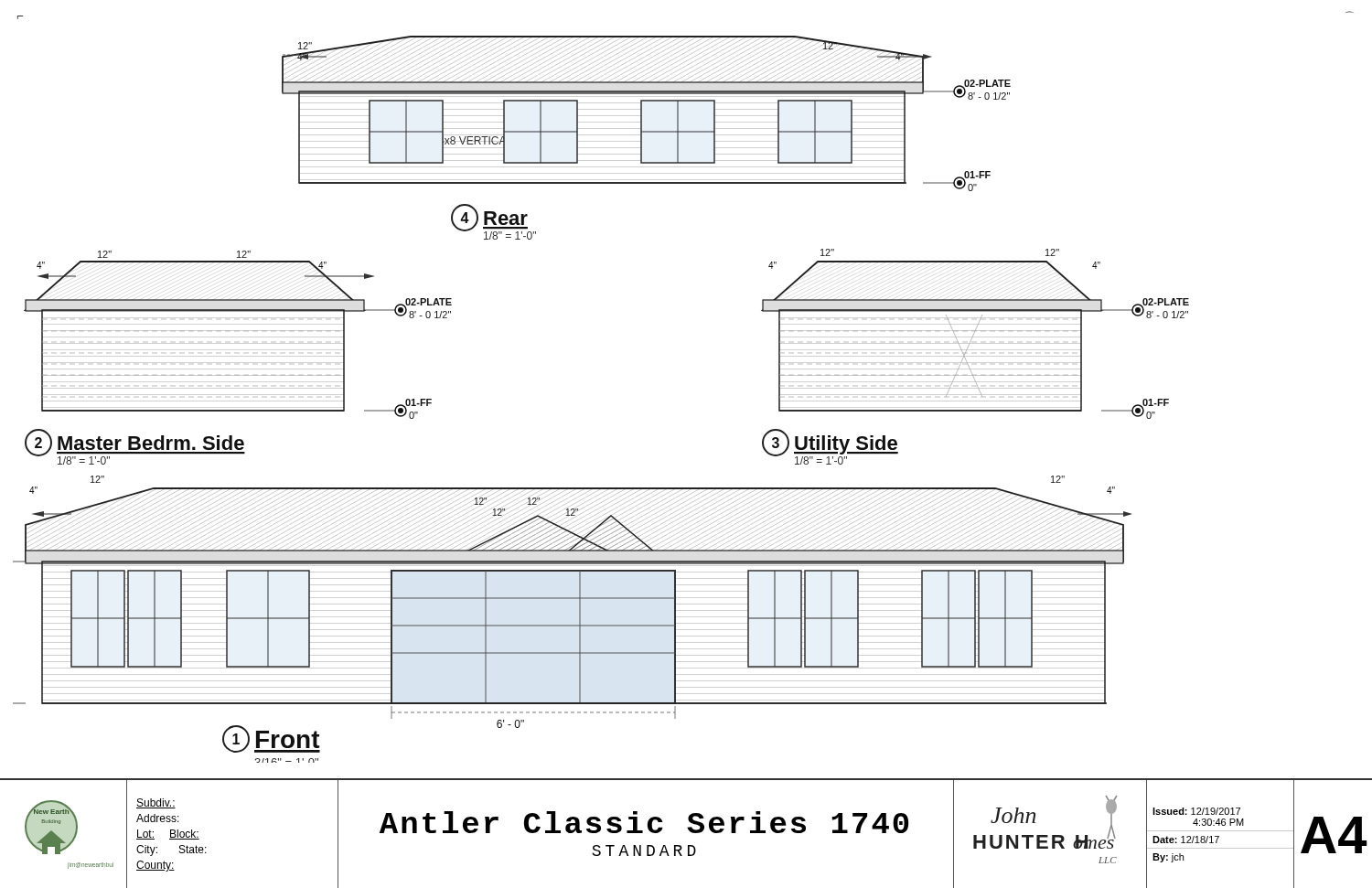Screen dimensions: 888x1372
Task: Select the table
Action: 1221,834
